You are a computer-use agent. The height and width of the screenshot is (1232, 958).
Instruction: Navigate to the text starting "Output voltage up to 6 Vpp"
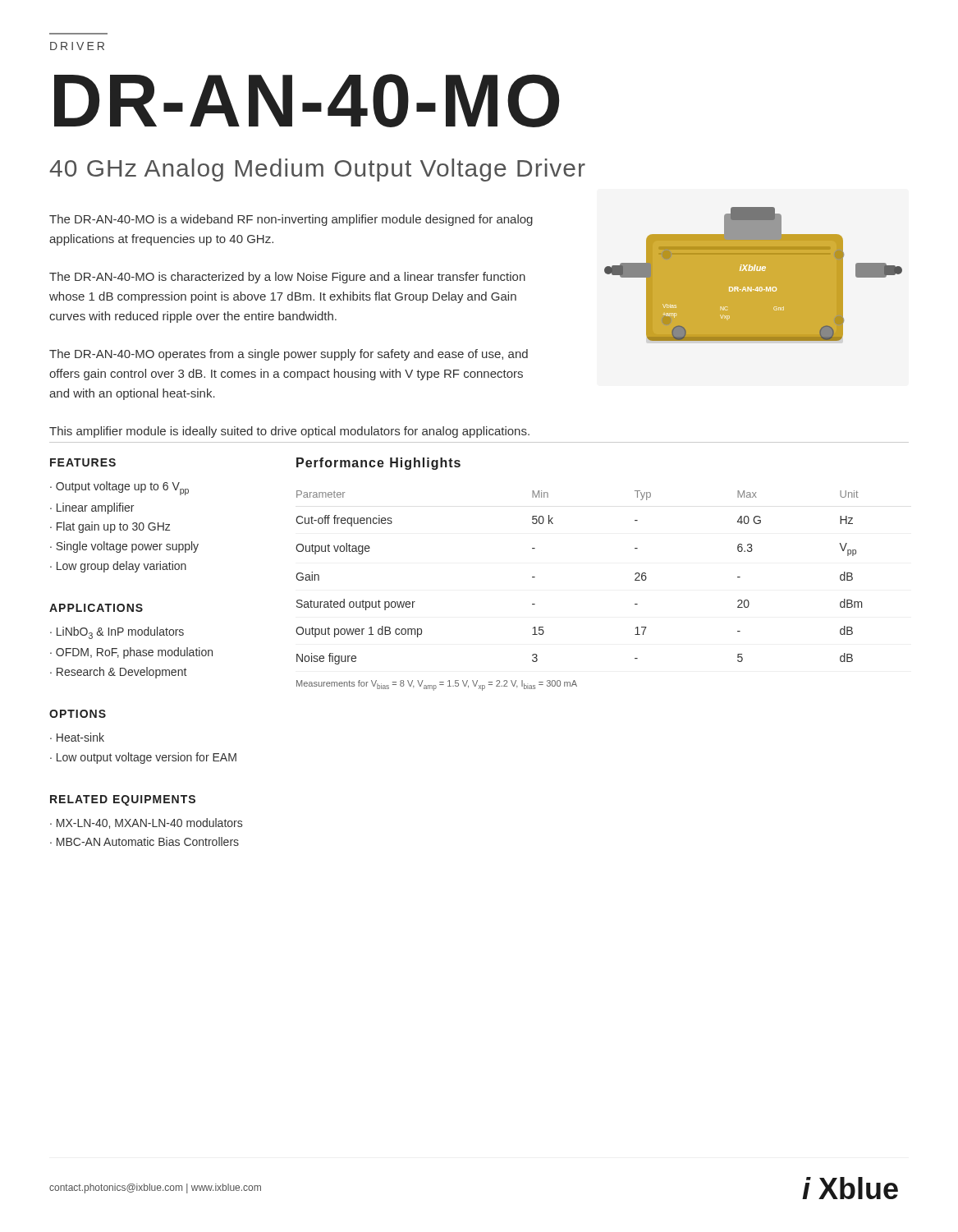(122, 487)
